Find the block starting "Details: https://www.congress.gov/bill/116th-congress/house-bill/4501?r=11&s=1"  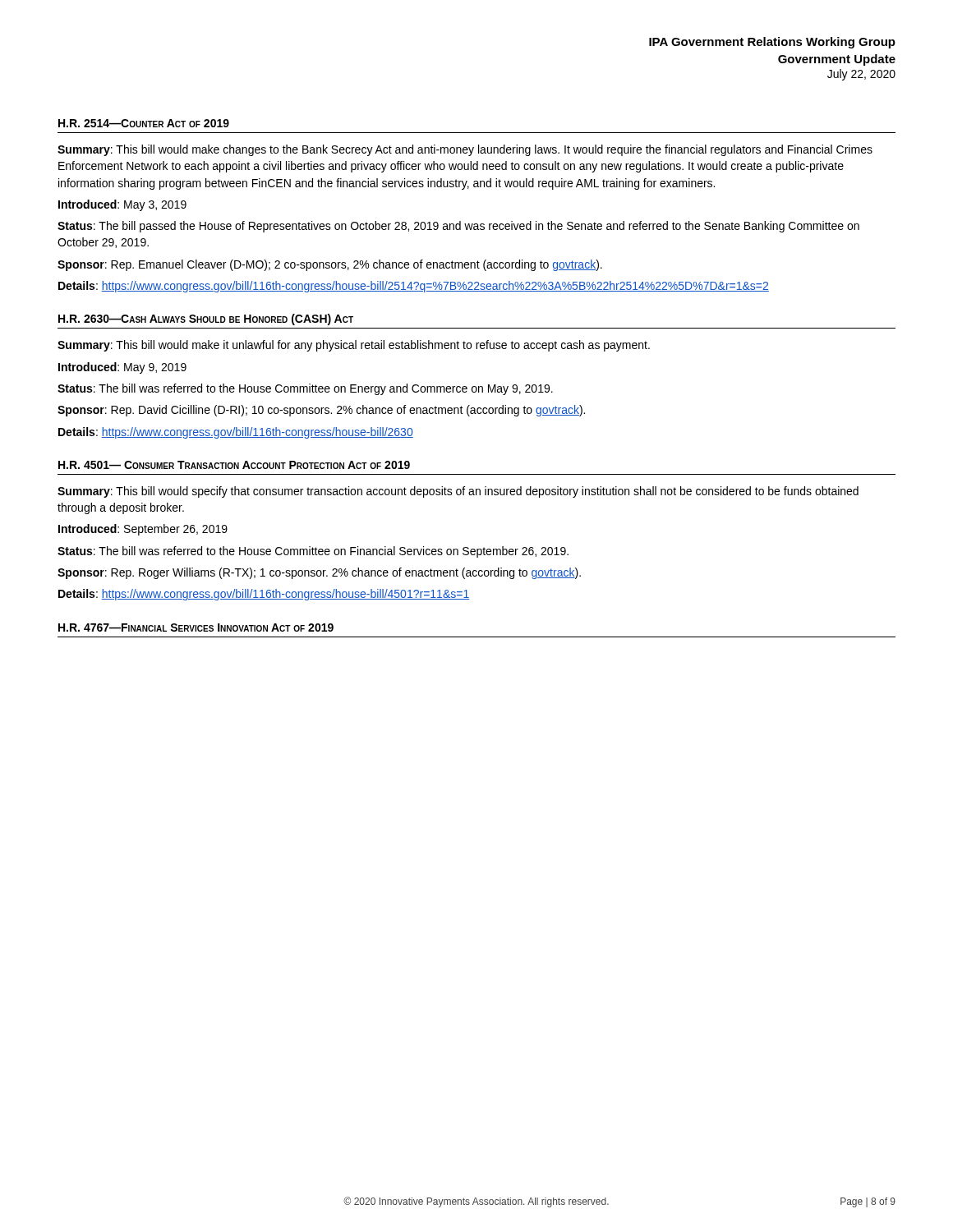click(476, 594)
